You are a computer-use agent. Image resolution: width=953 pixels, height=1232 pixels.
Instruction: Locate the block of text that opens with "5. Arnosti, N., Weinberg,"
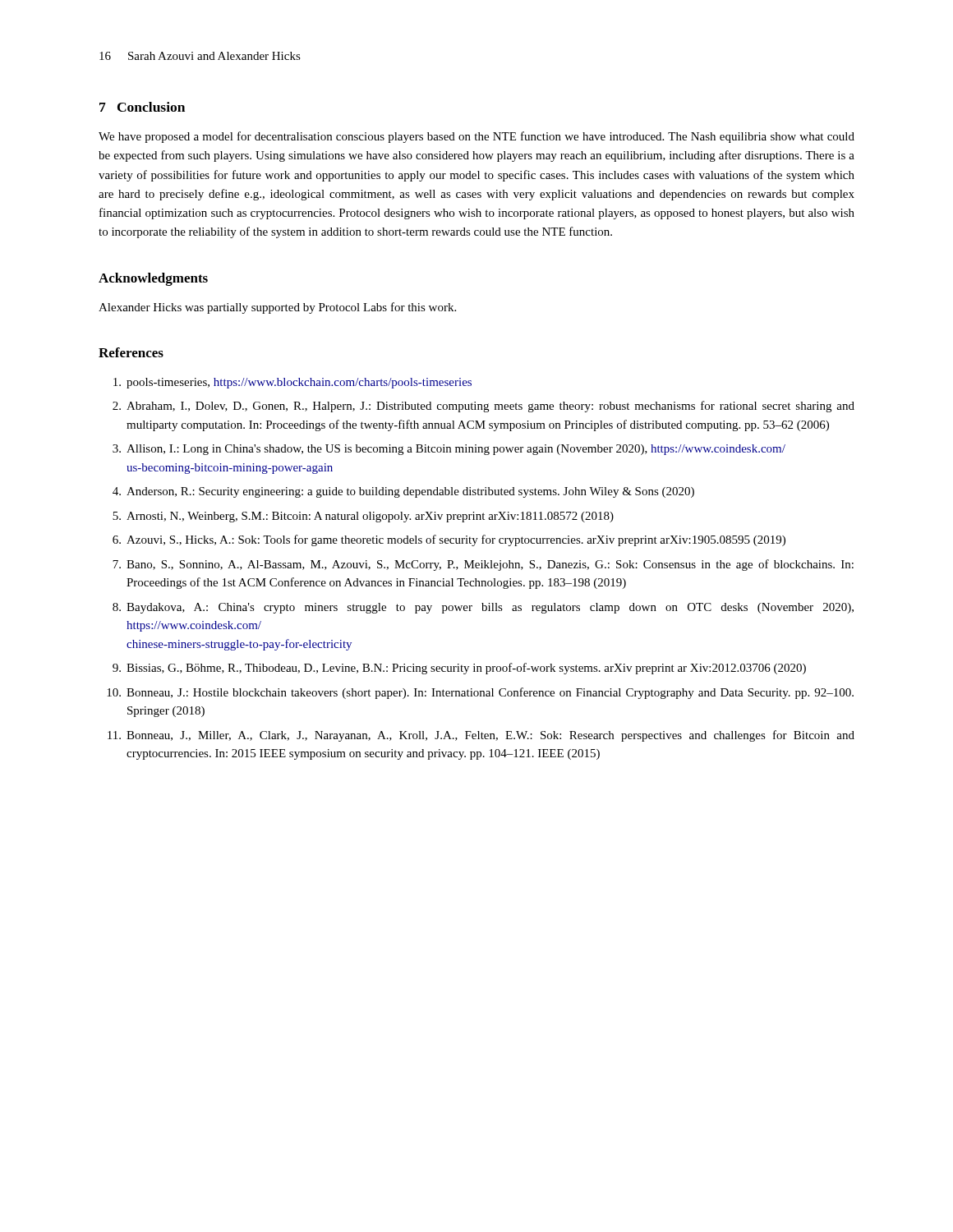point(476,516)
